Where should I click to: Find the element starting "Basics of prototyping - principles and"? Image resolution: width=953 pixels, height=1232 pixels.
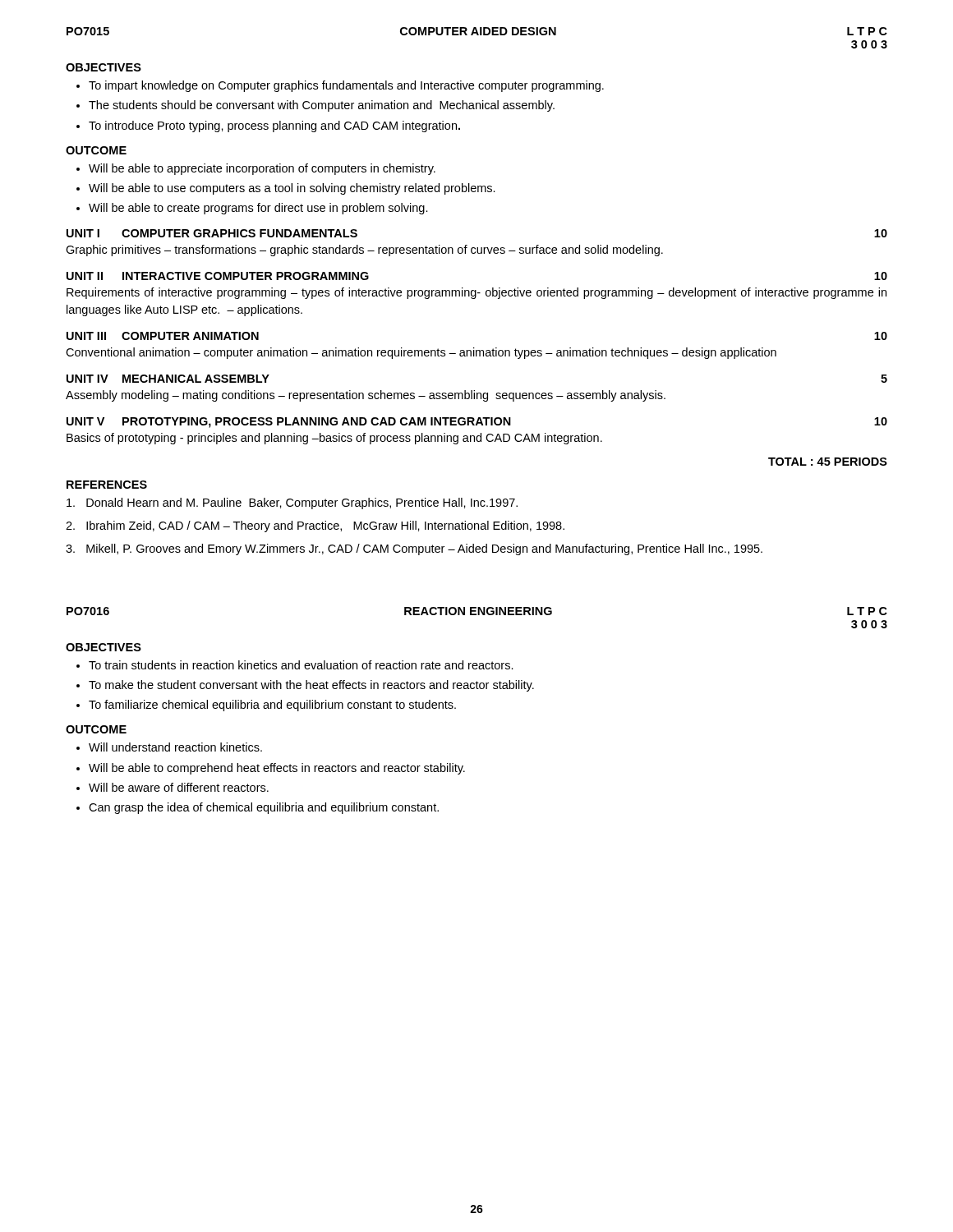334,437
